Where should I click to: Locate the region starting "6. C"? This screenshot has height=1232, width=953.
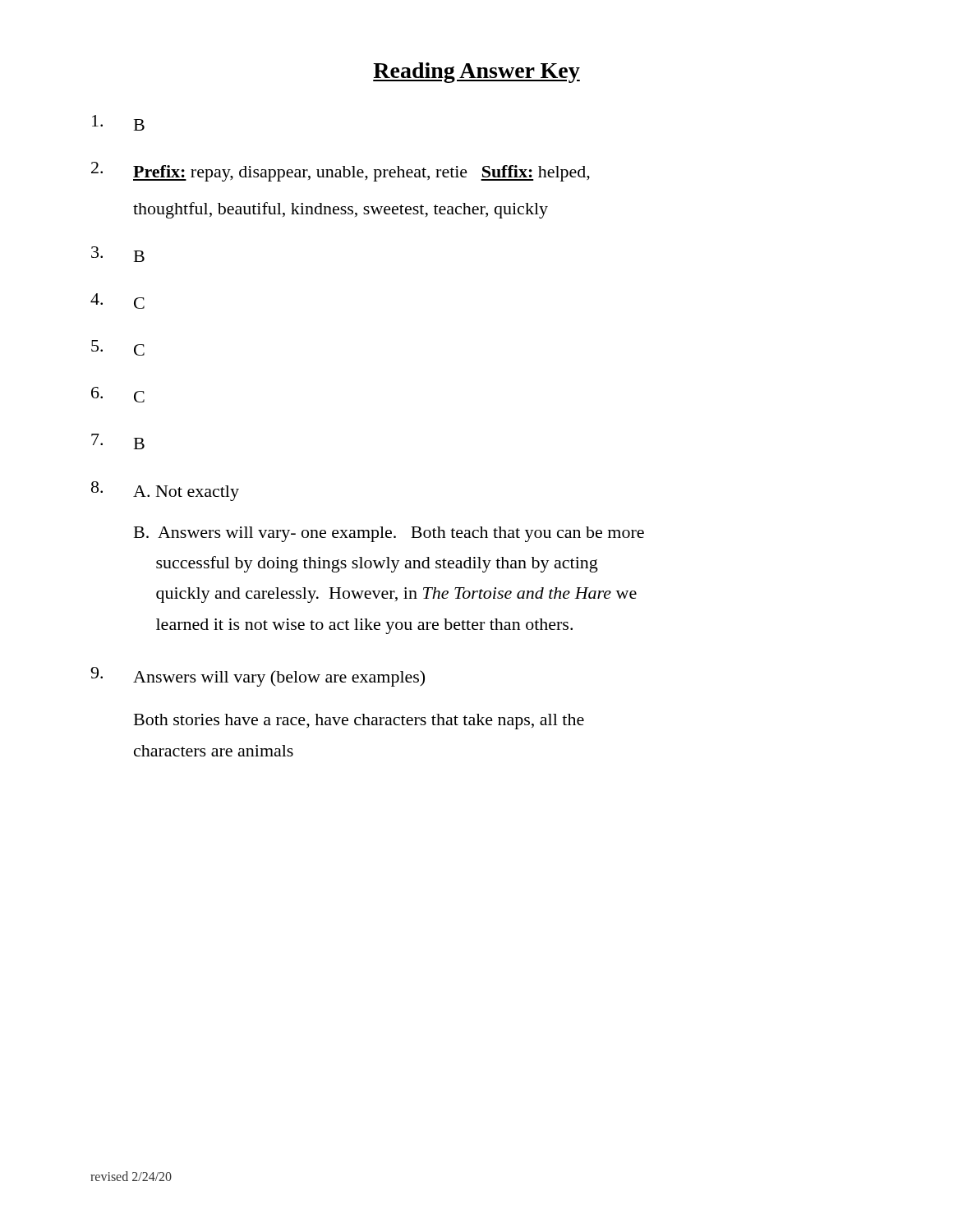point(97,395)
